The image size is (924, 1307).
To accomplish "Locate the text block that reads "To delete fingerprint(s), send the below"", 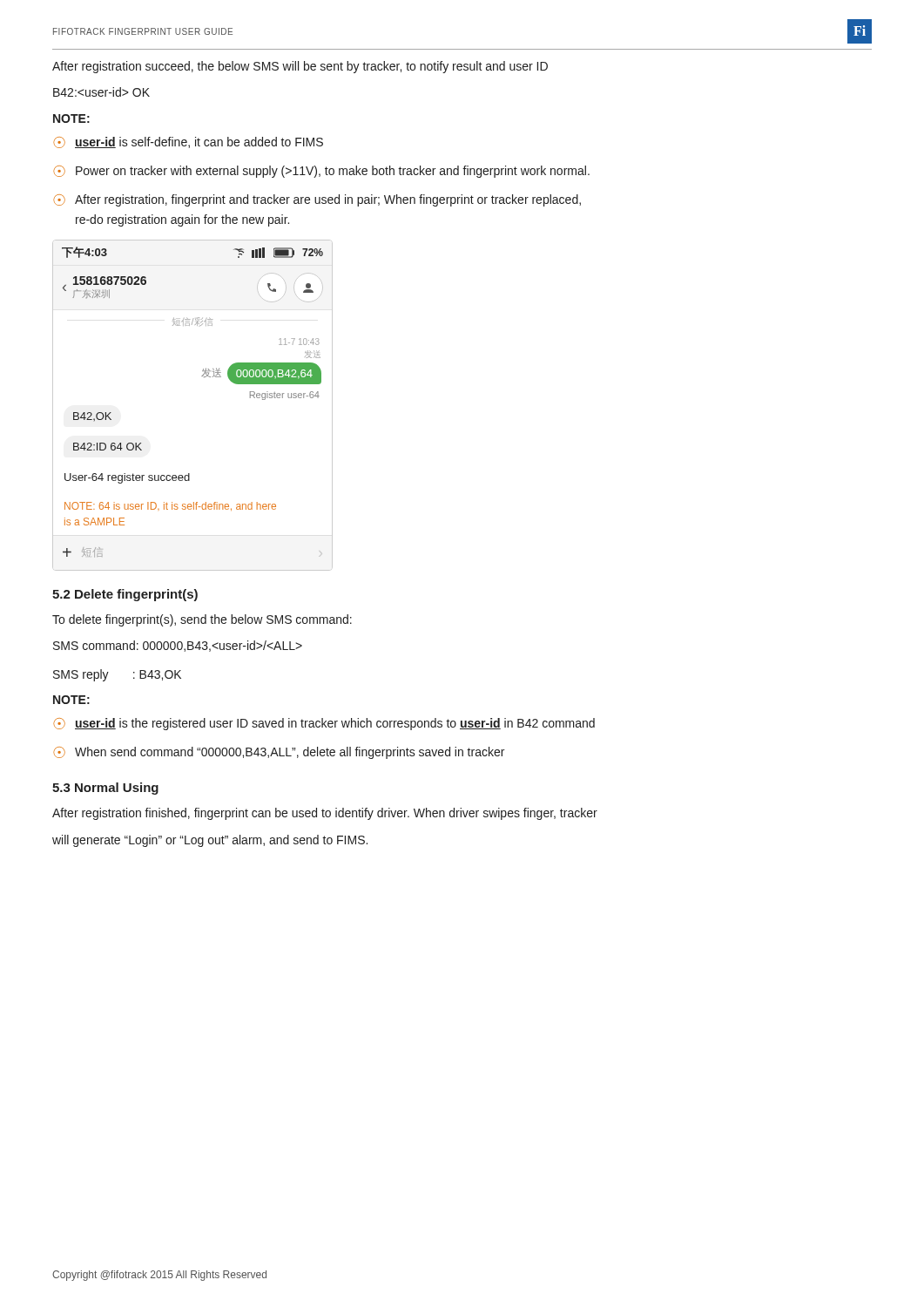I will click(x=202, y=619).
